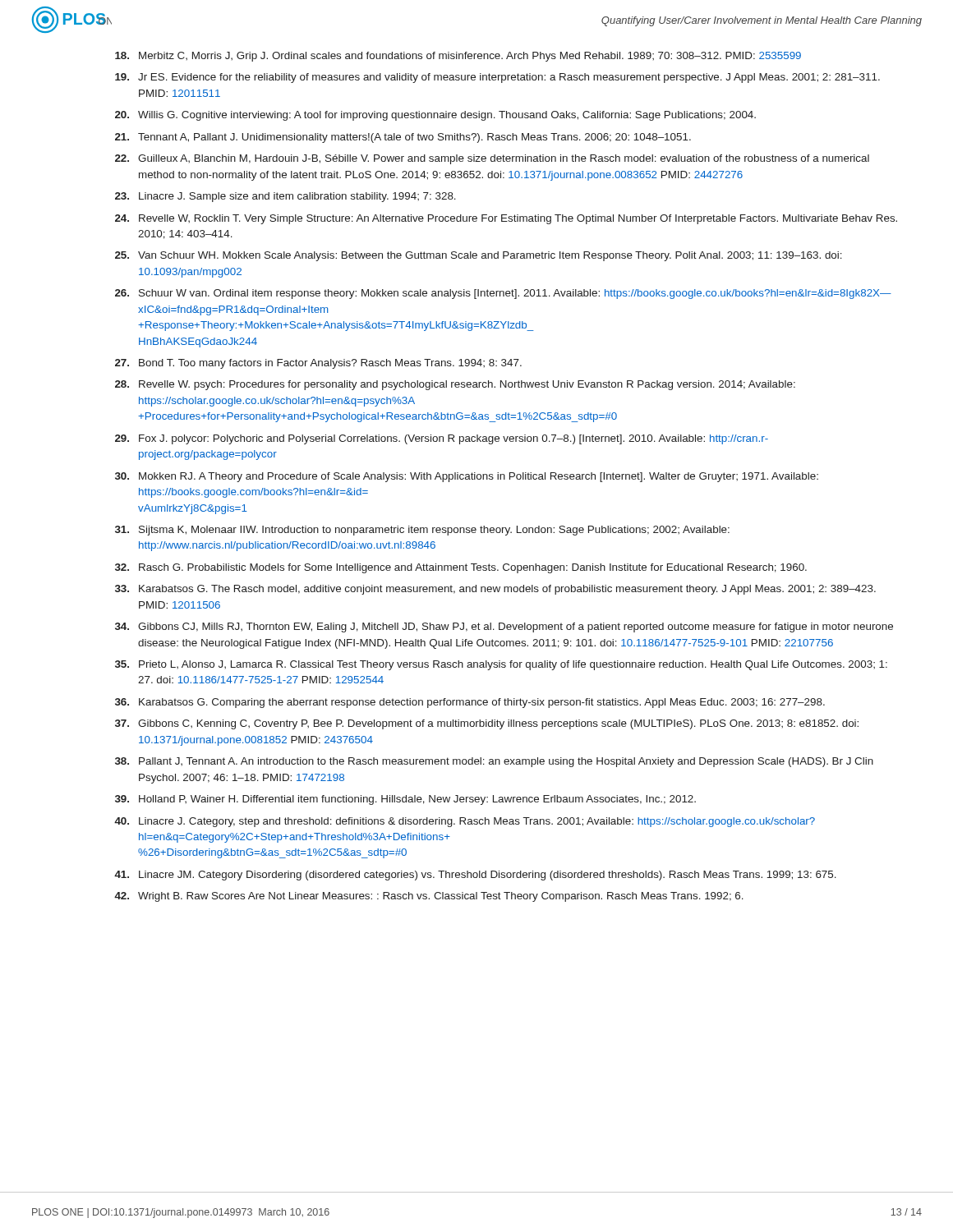The height and width of the screenshot is (1232, 953).
Task: Locate the list item that reads "35. Prieto L, Alonso J, Lamarca"
Action: (501, 672)
